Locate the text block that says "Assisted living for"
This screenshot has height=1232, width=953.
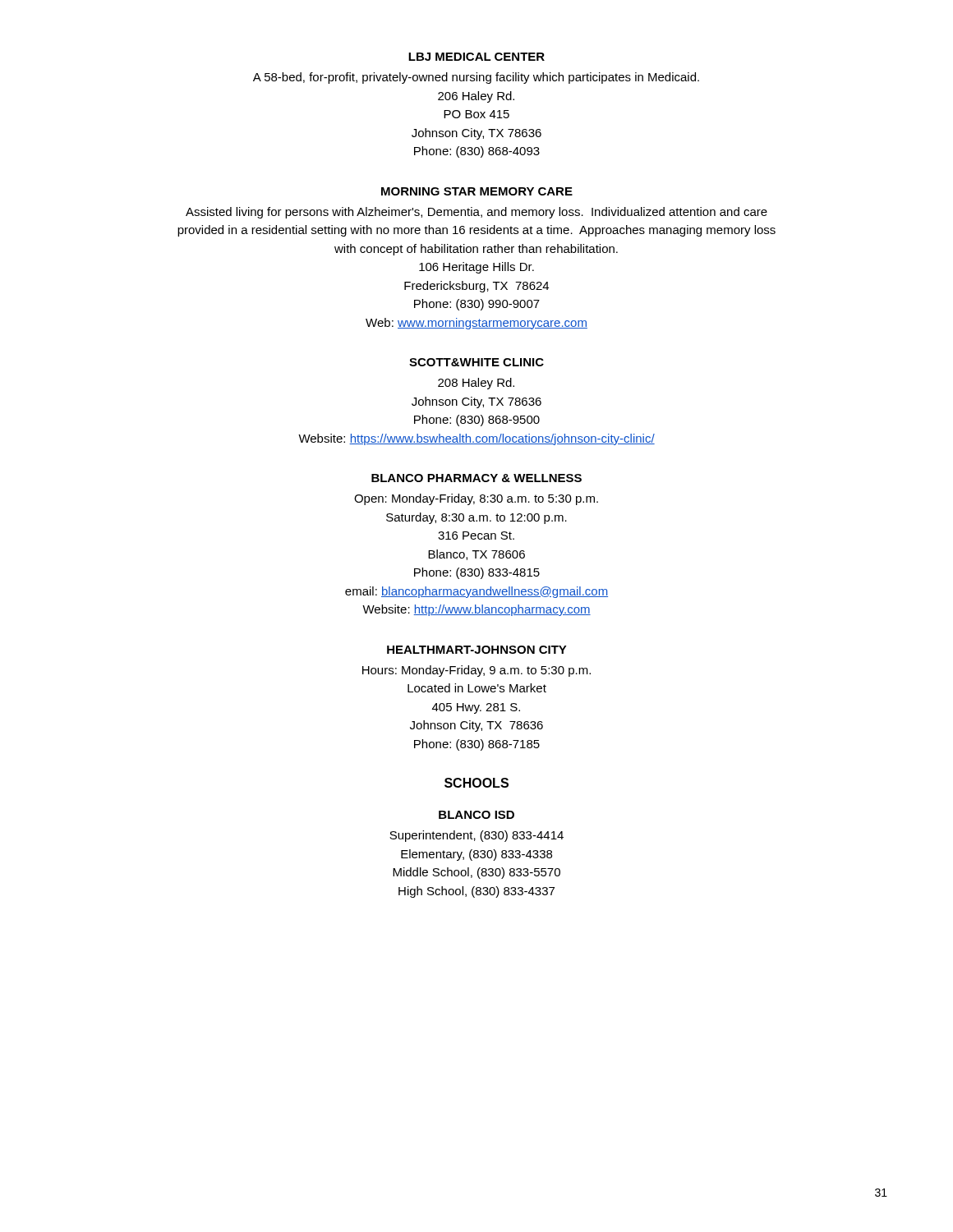[x=476, y=267]
